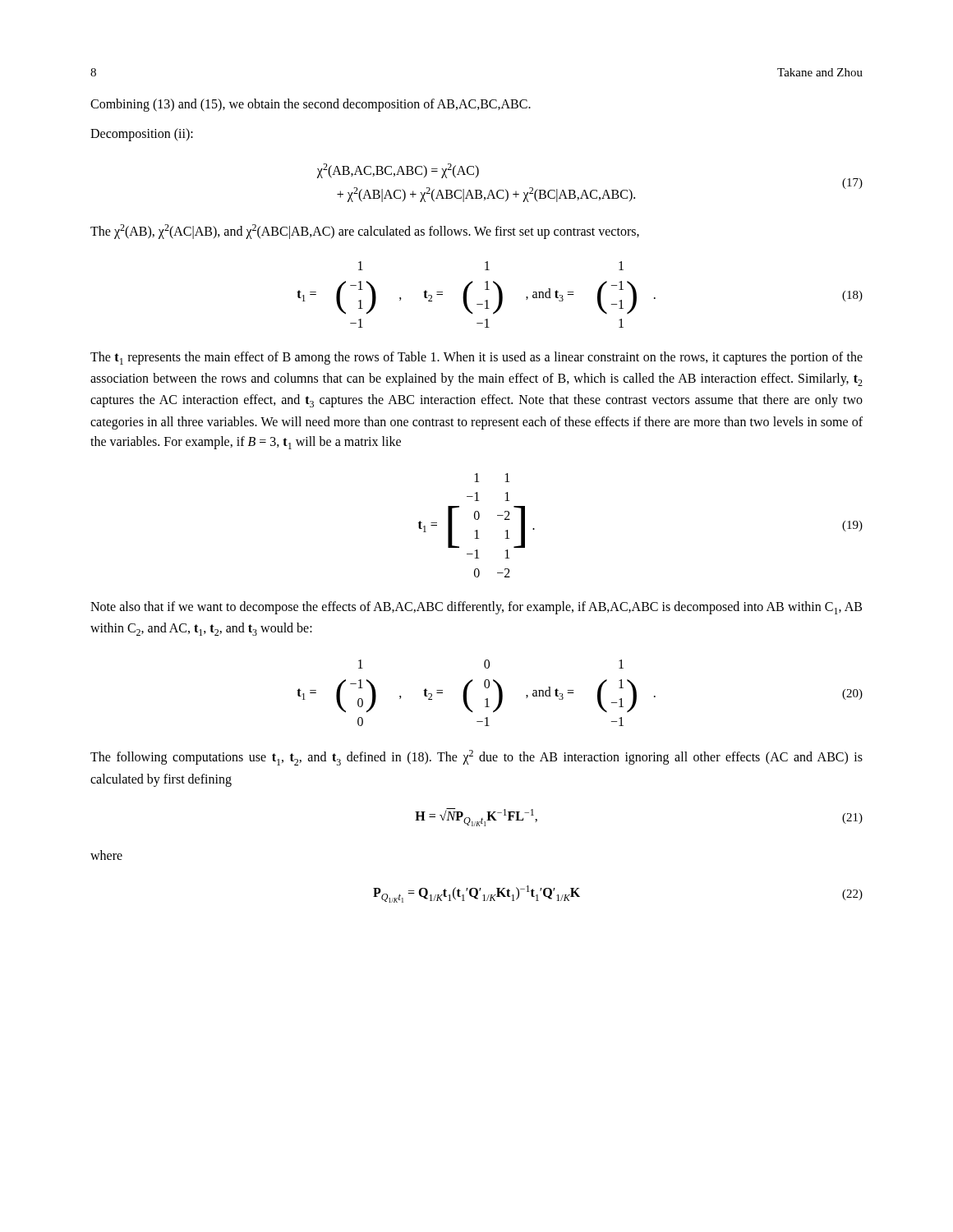Select the region starting "The t1 represents the"
This screenshot has width=953, height=1232.
click(476, 400)
